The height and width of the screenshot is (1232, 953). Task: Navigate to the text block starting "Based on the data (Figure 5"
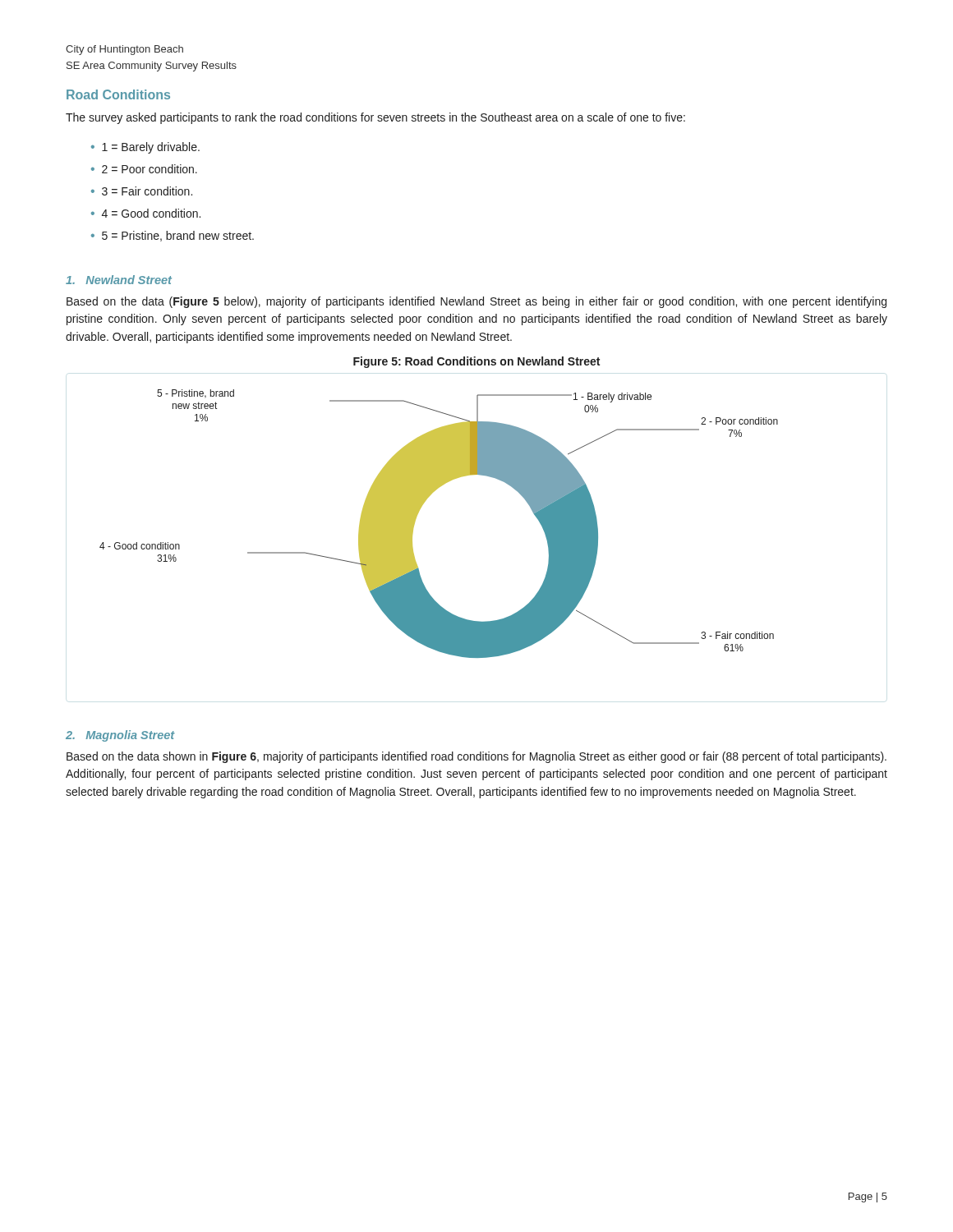476,319
